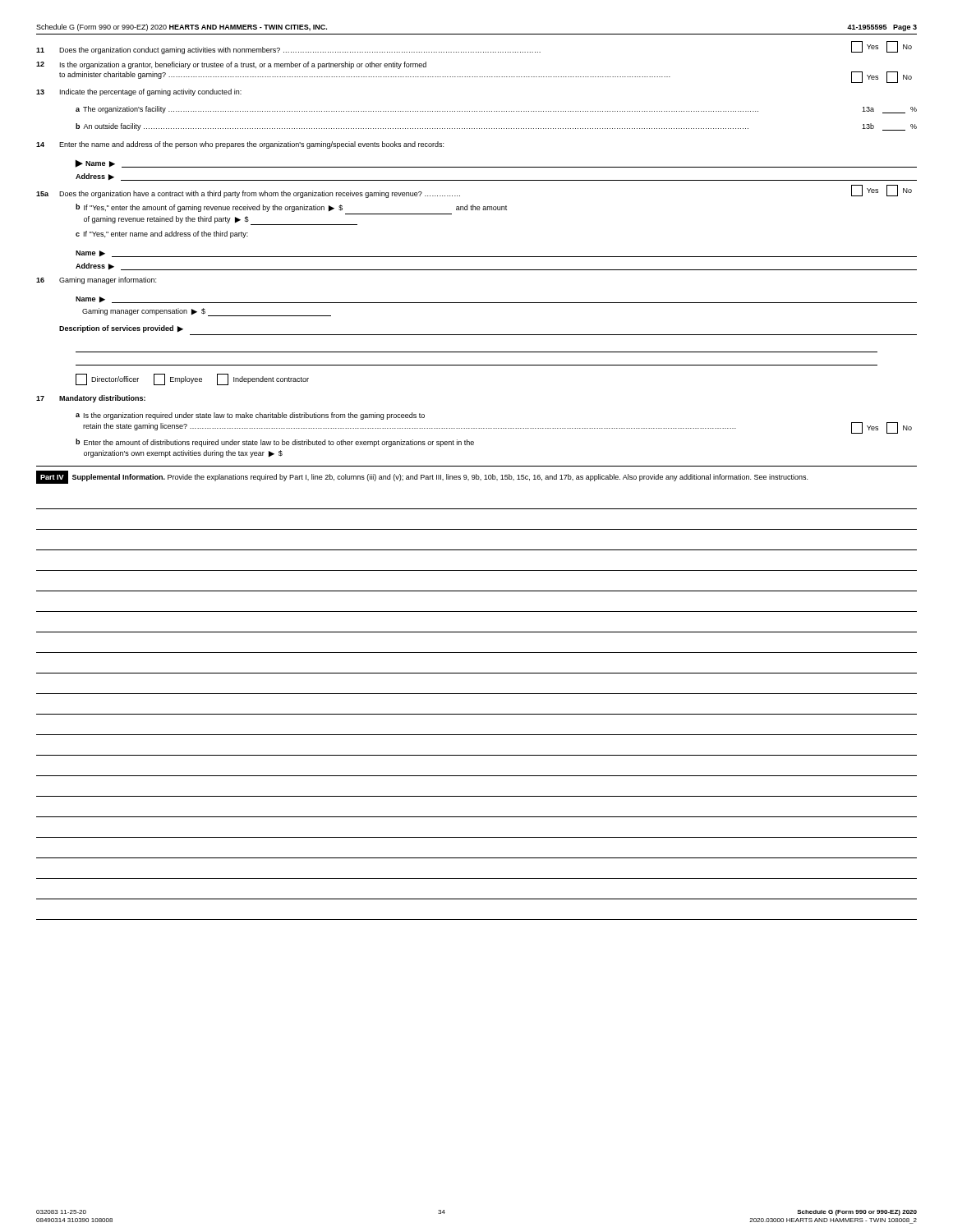
Task: Click on the element starting "Director/officer Employee Independent contractor"
Action: 192,380
